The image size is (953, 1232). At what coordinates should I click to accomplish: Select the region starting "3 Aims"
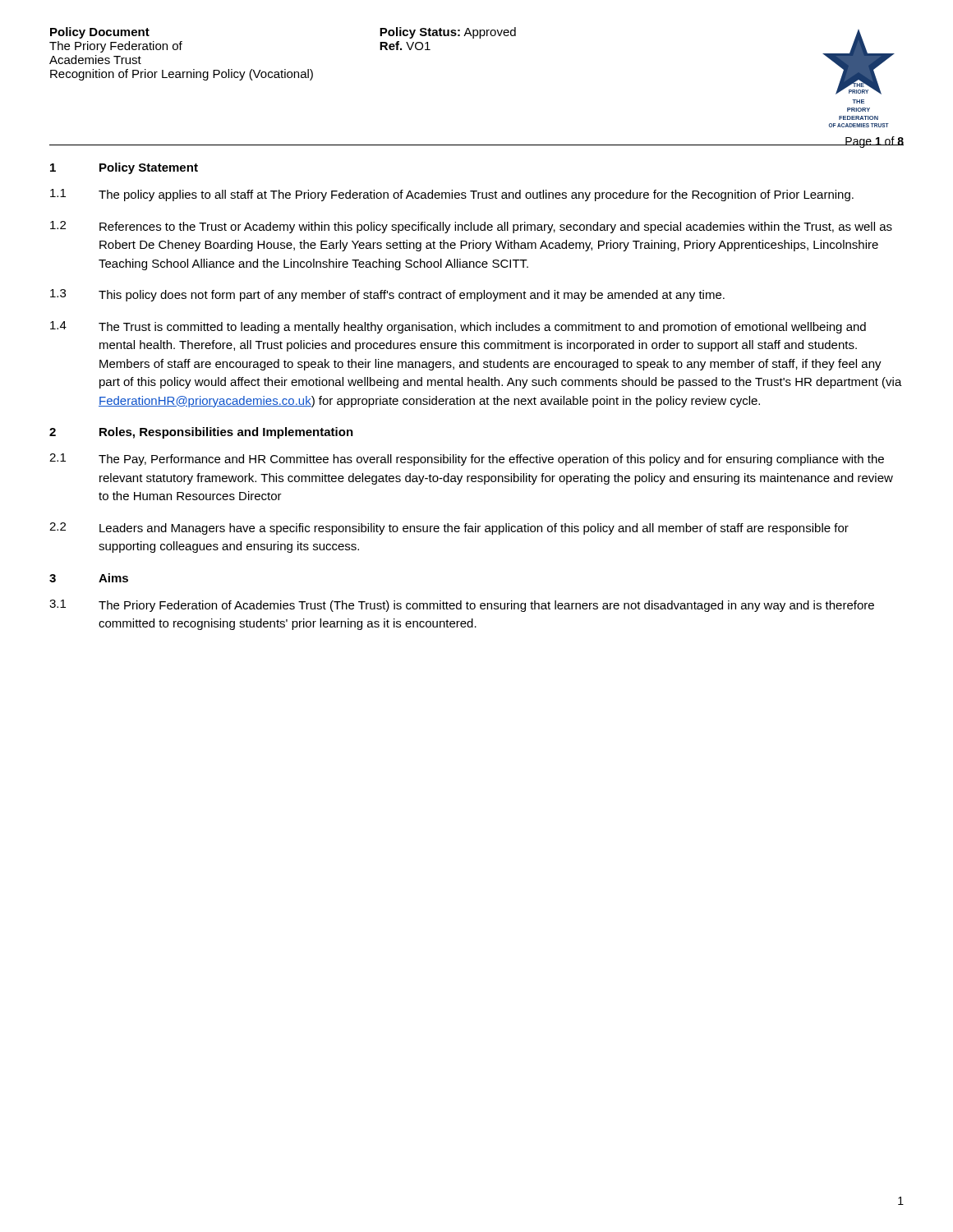[x=89, y=577]
